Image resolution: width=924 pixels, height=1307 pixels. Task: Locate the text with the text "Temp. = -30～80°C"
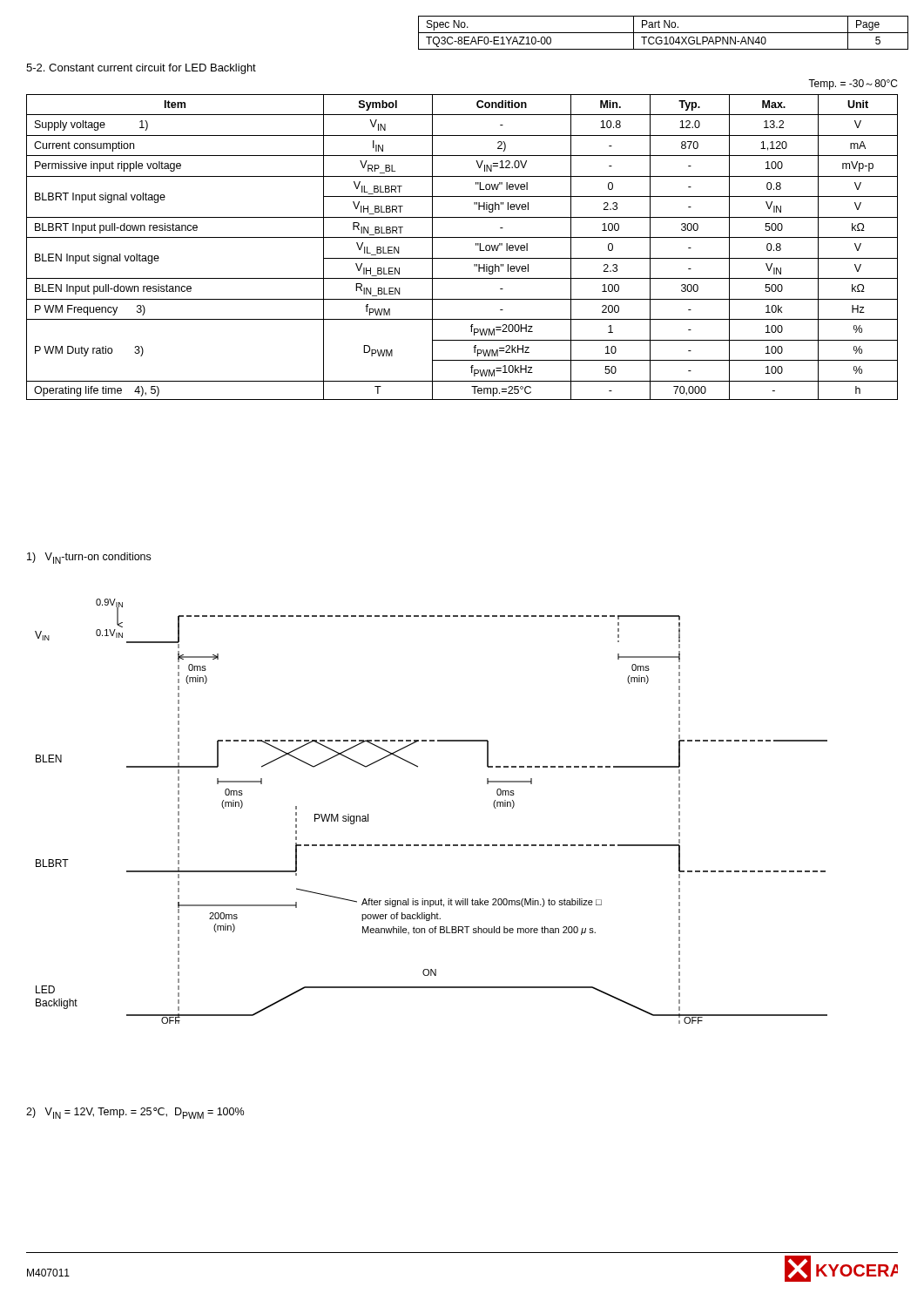[853, 84]
